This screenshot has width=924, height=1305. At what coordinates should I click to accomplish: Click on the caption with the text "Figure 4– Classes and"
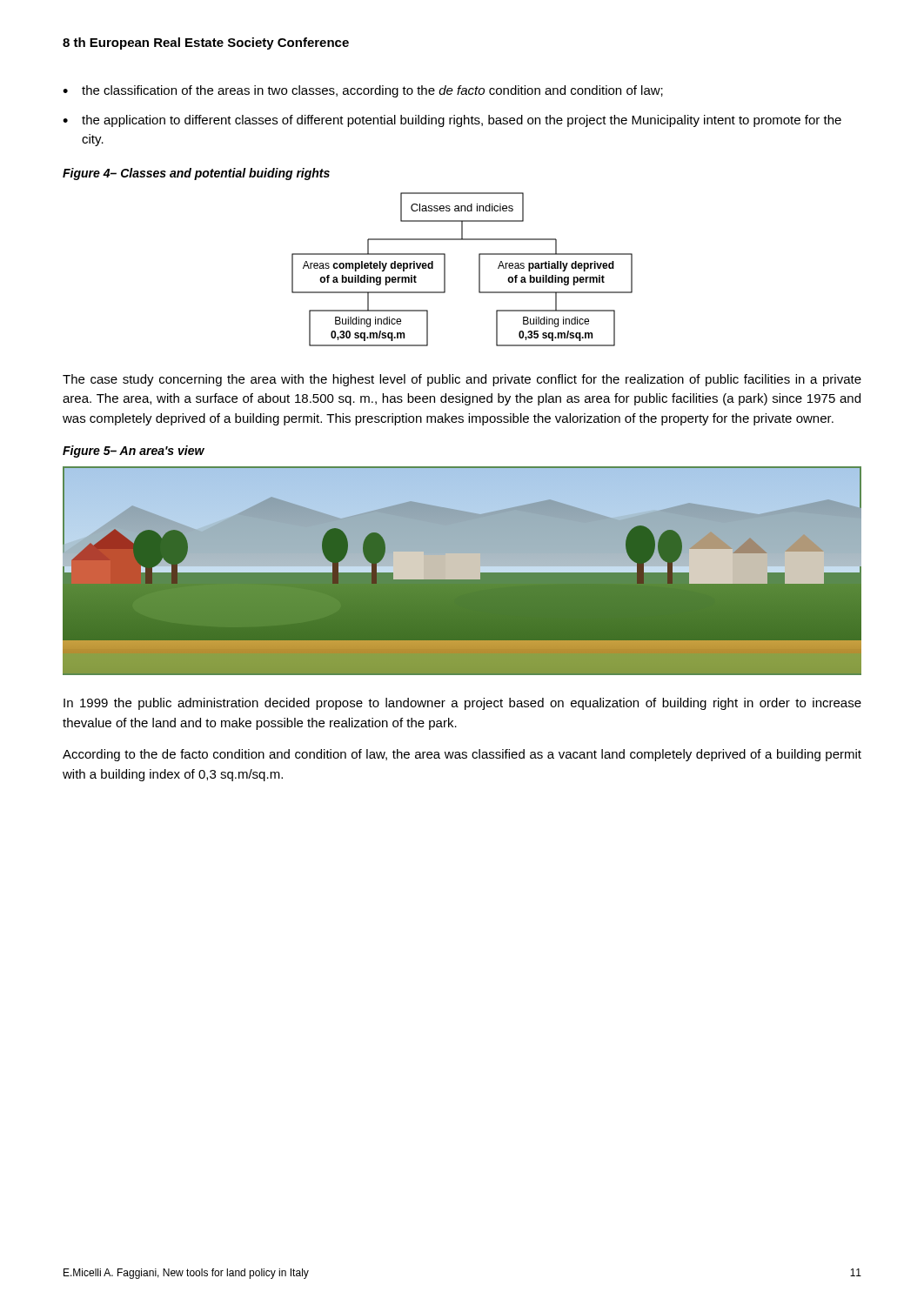point(196,173)
